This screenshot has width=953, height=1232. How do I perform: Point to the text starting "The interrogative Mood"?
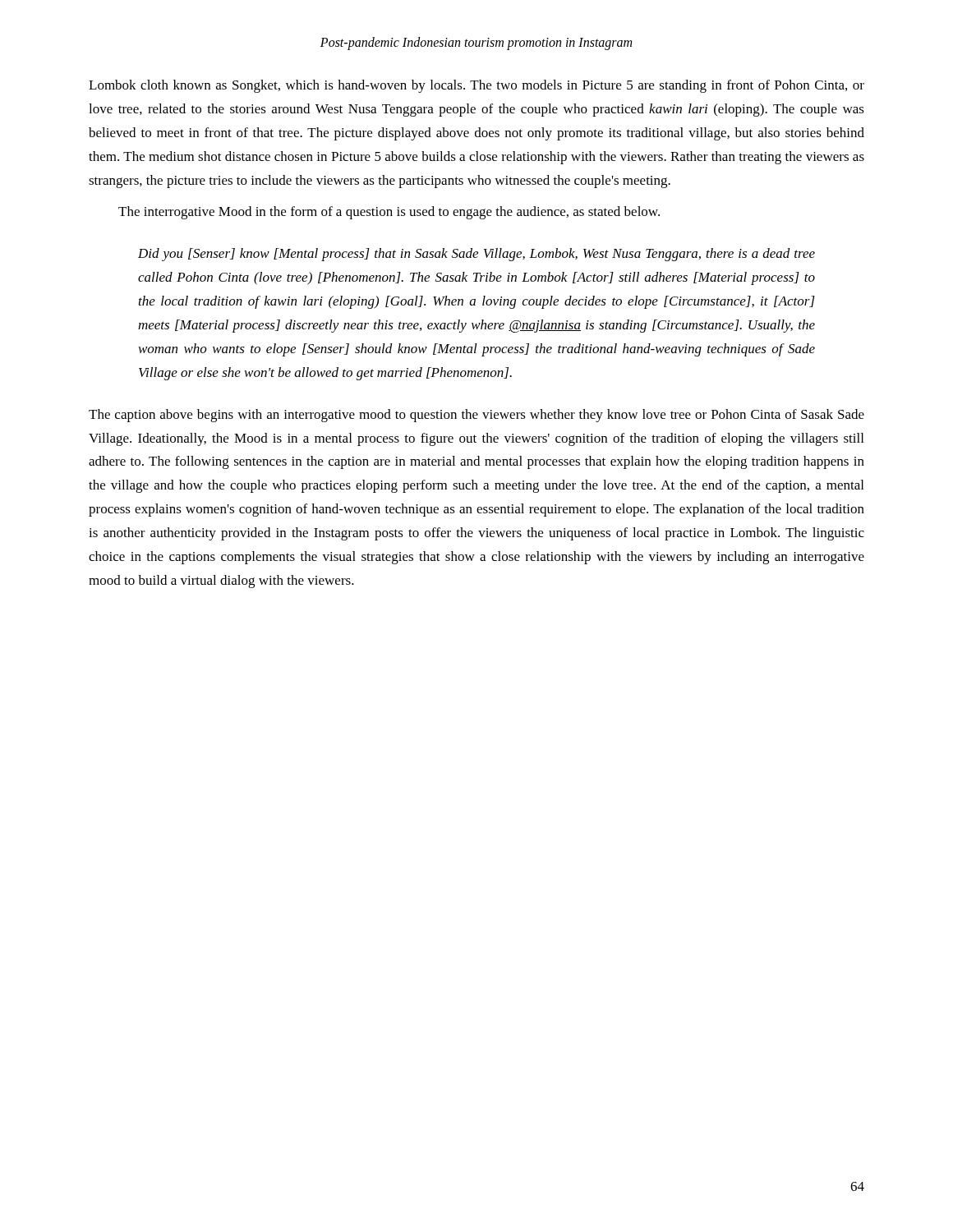(x=390, y=212)
